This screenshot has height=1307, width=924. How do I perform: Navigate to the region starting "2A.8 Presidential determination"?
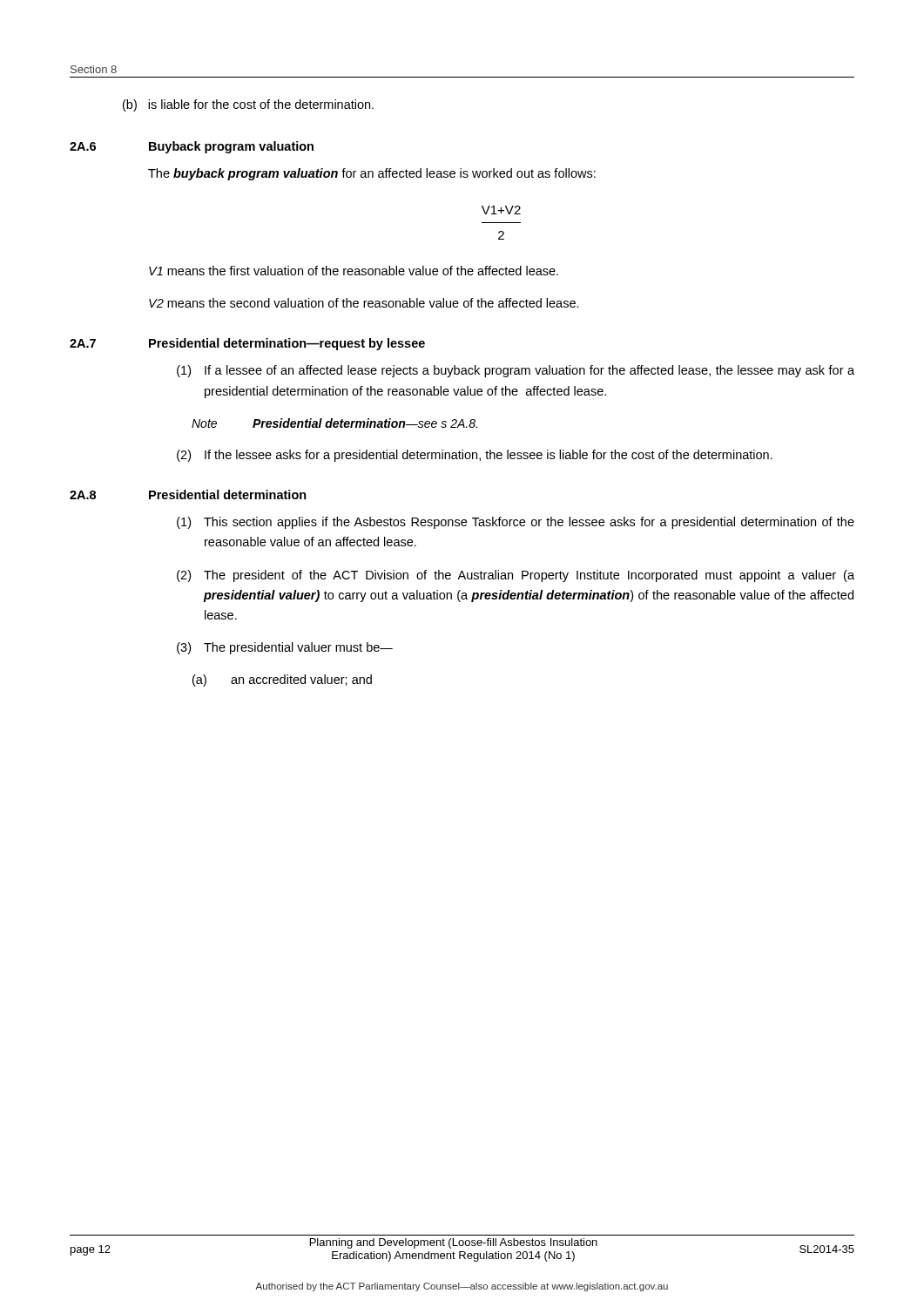pyautogui.click(x=188, y=495)
